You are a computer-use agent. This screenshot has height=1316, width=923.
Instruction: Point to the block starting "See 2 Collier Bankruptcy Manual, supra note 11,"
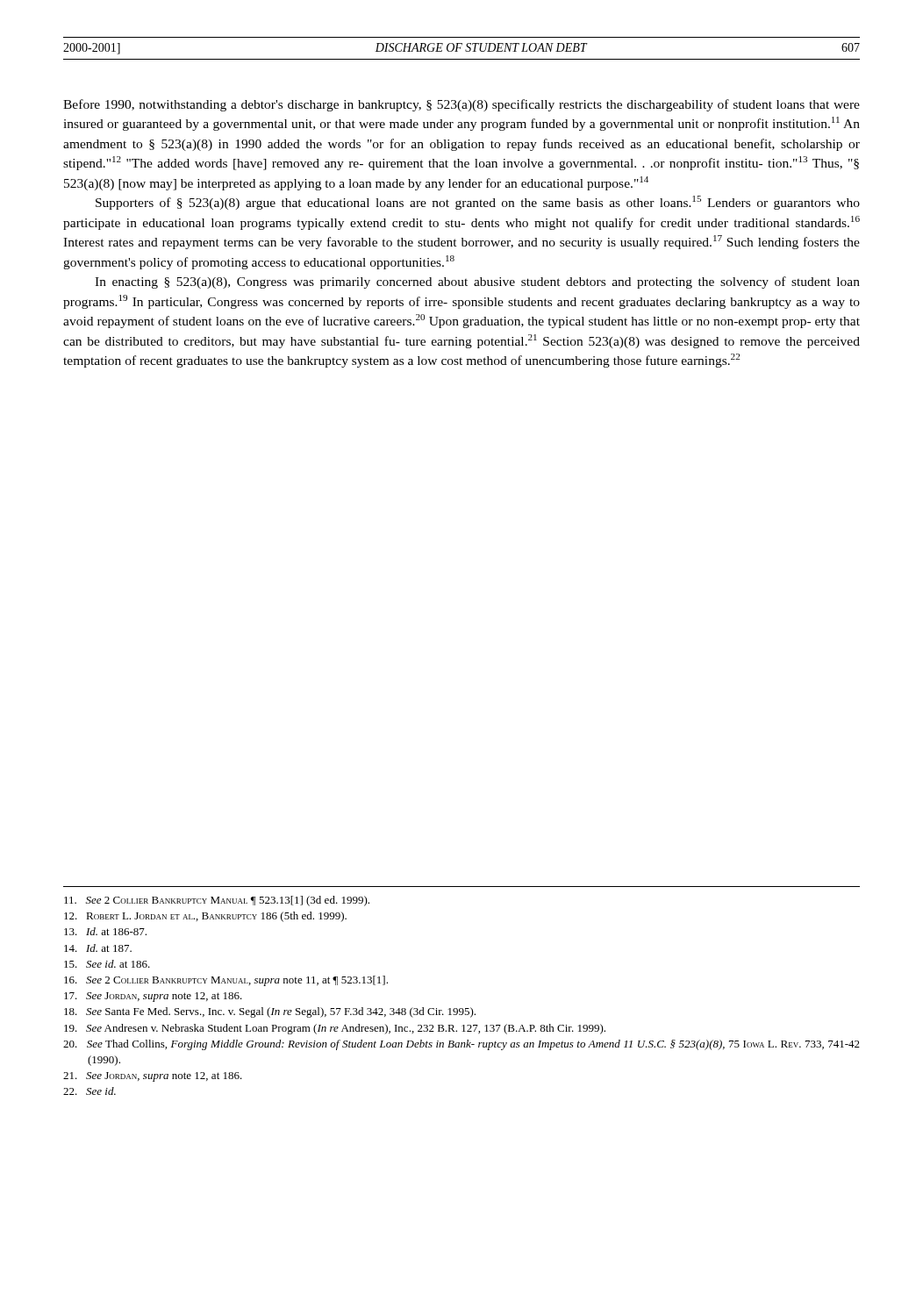pyautogui.click(x=226, y=981)
